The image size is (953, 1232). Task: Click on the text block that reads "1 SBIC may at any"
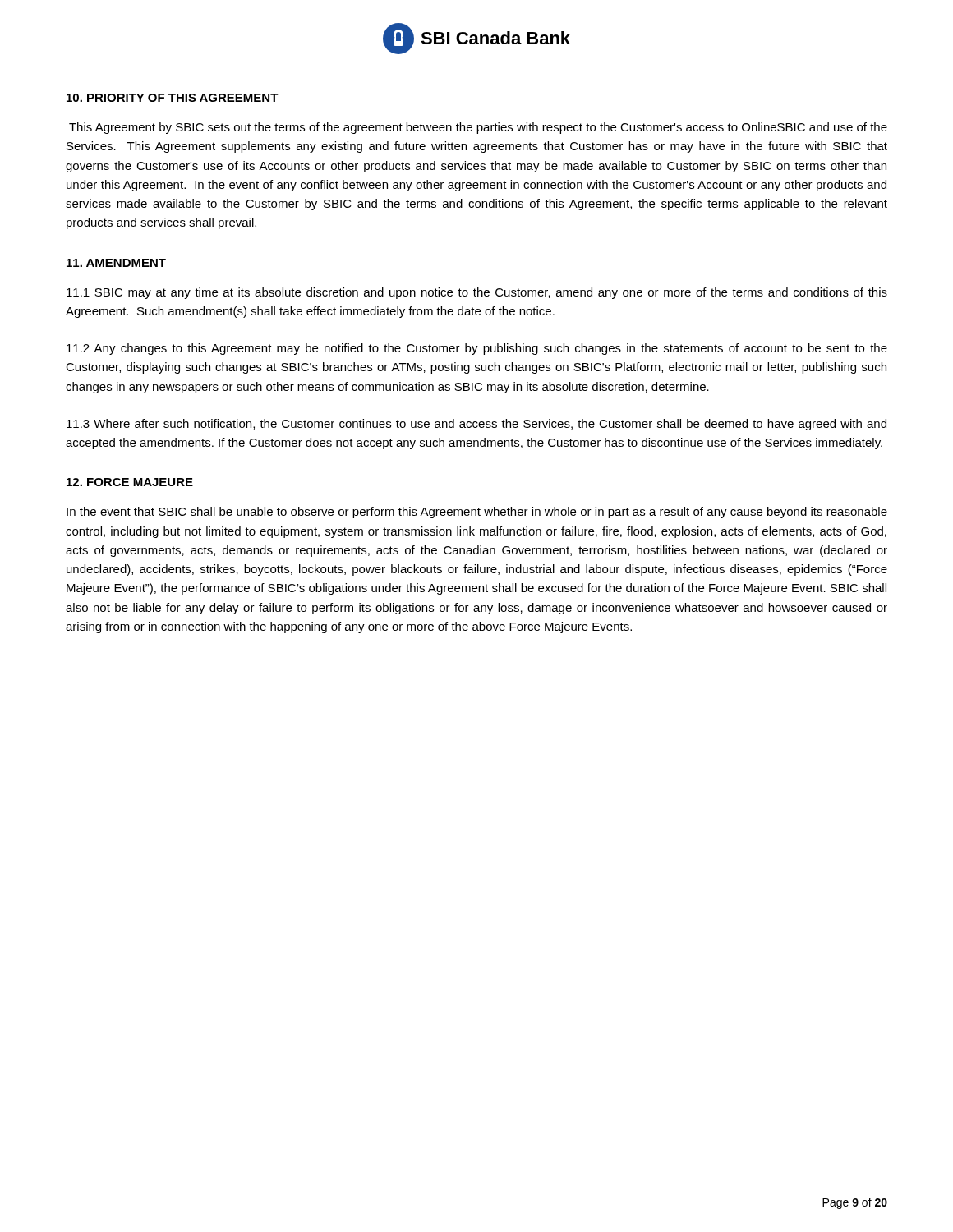476,301
